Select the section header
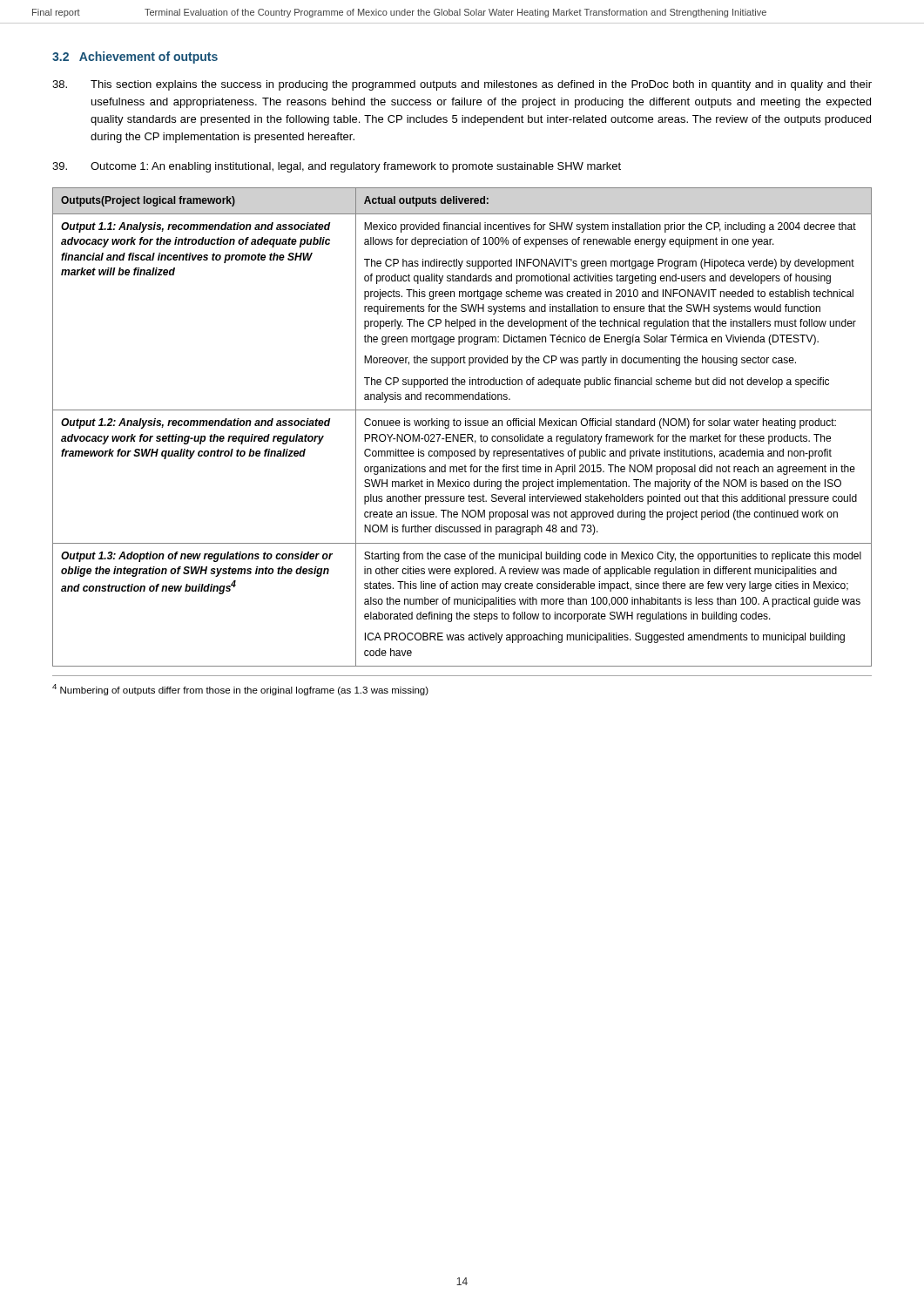924x1307 pixels. point(135,57)
